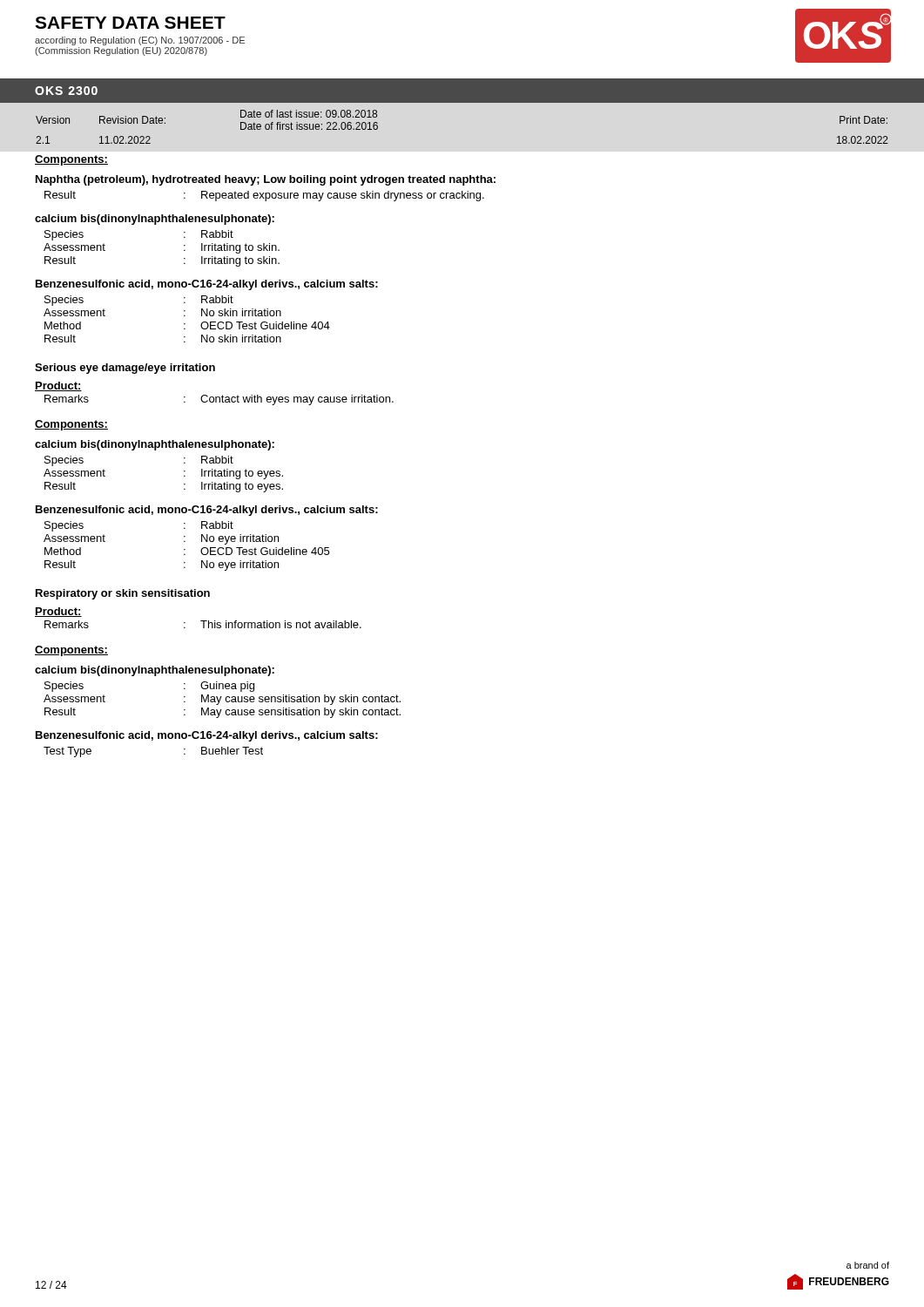
Task: Locate the section header with the text "Respiratory or skin sensitisation"
Action: (123, 593)
